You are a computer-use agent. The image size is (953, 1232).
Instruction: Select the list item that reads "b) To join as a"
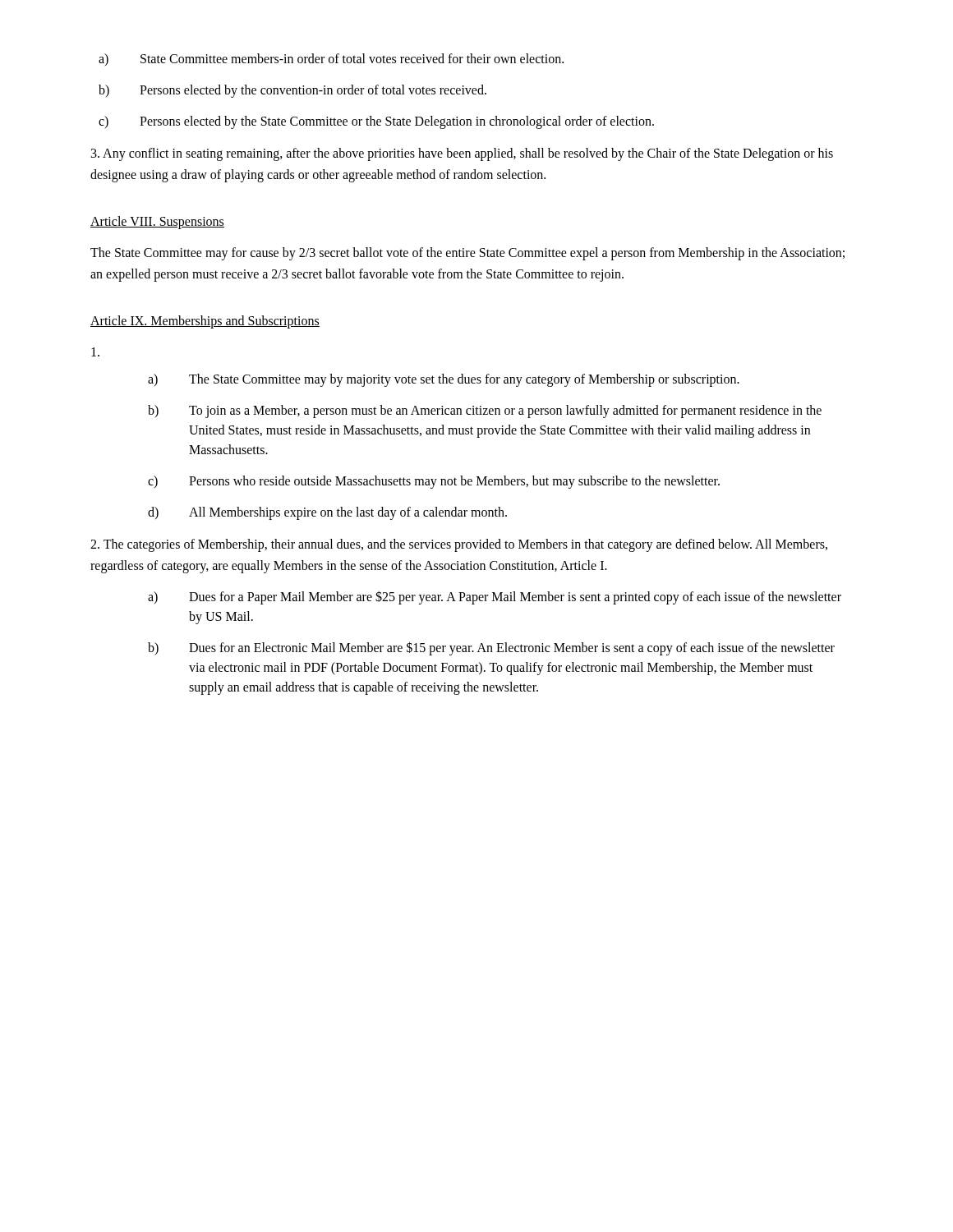click(x=493, y=430)
